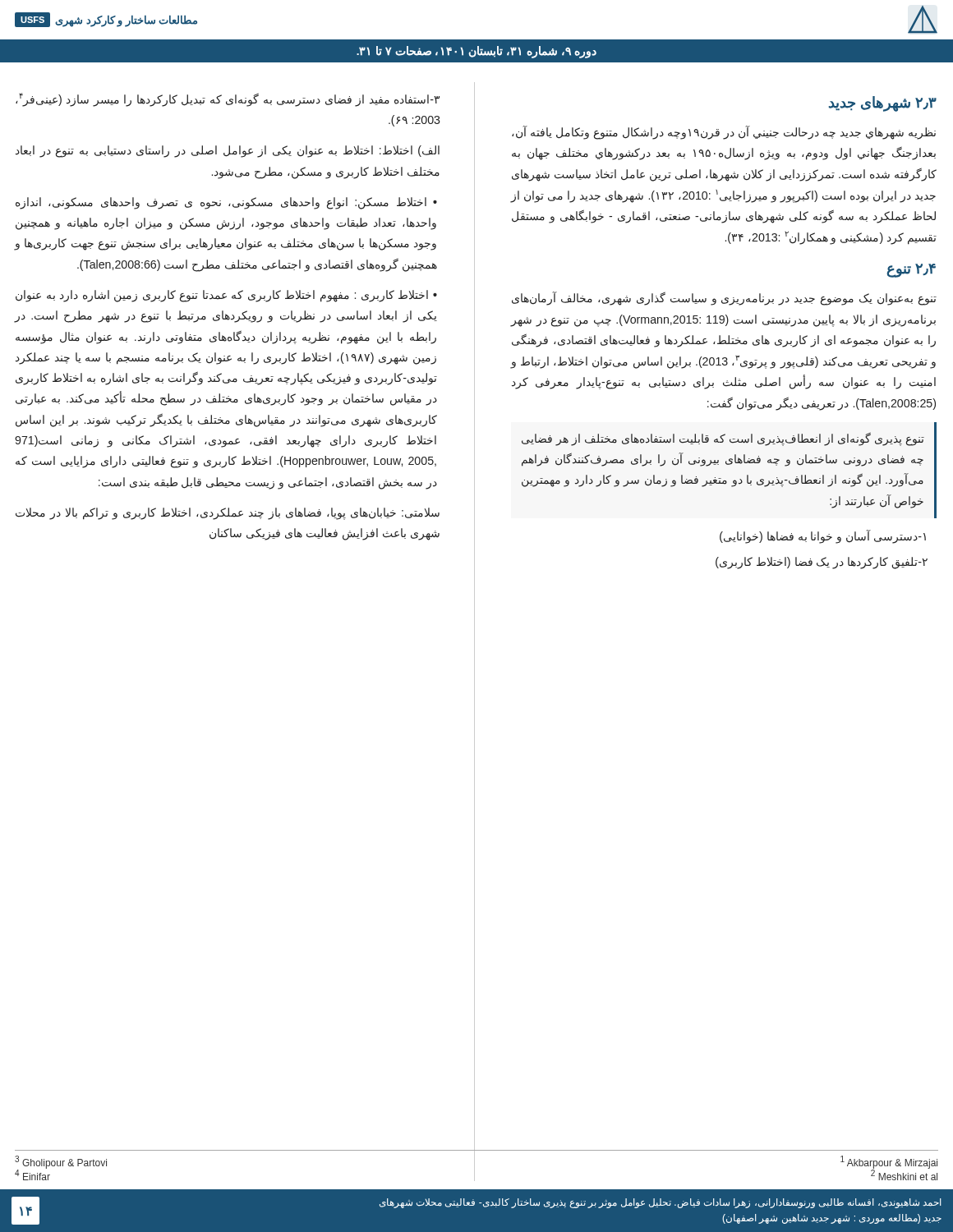This screenshot has width=953, height=1232.
Task: Find the list item containing "• اختلاط مسکن: انواع واحدهای"
Action: click(x=226, y=233)
